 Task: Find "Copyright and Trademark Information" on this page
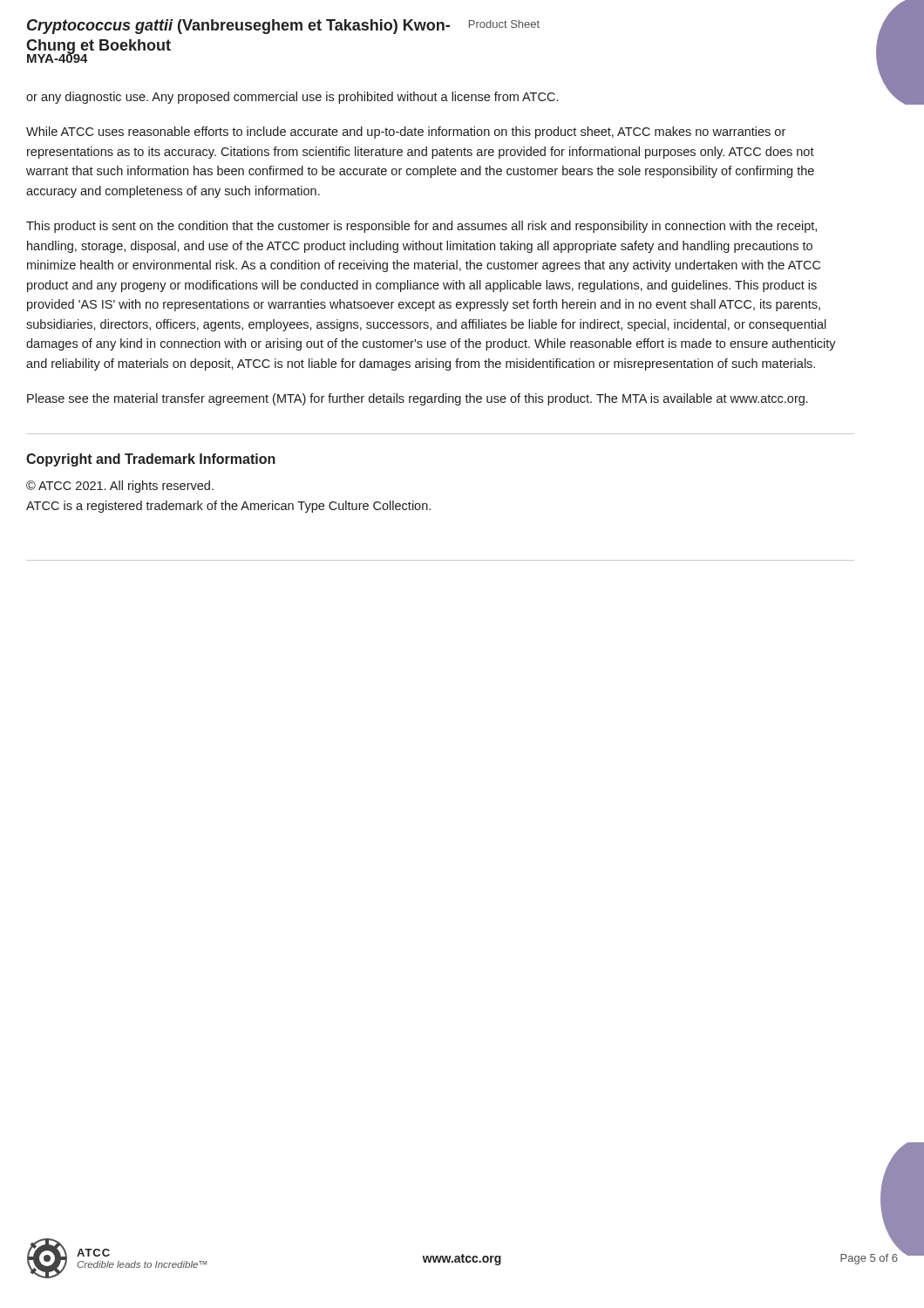tap(151, 459)
